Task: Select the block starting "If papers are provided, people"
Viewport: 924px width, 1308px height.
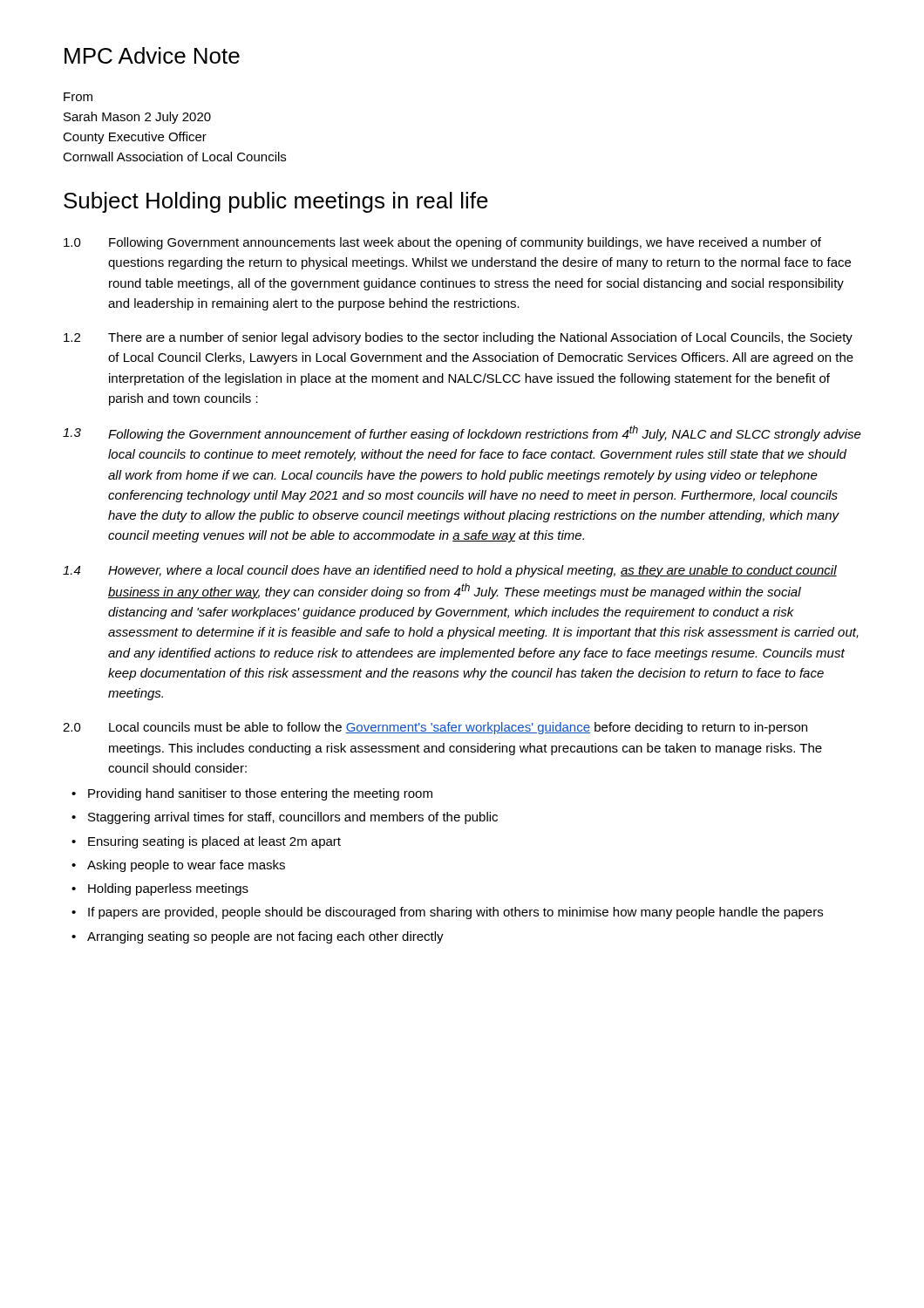Action: point(455,912)
